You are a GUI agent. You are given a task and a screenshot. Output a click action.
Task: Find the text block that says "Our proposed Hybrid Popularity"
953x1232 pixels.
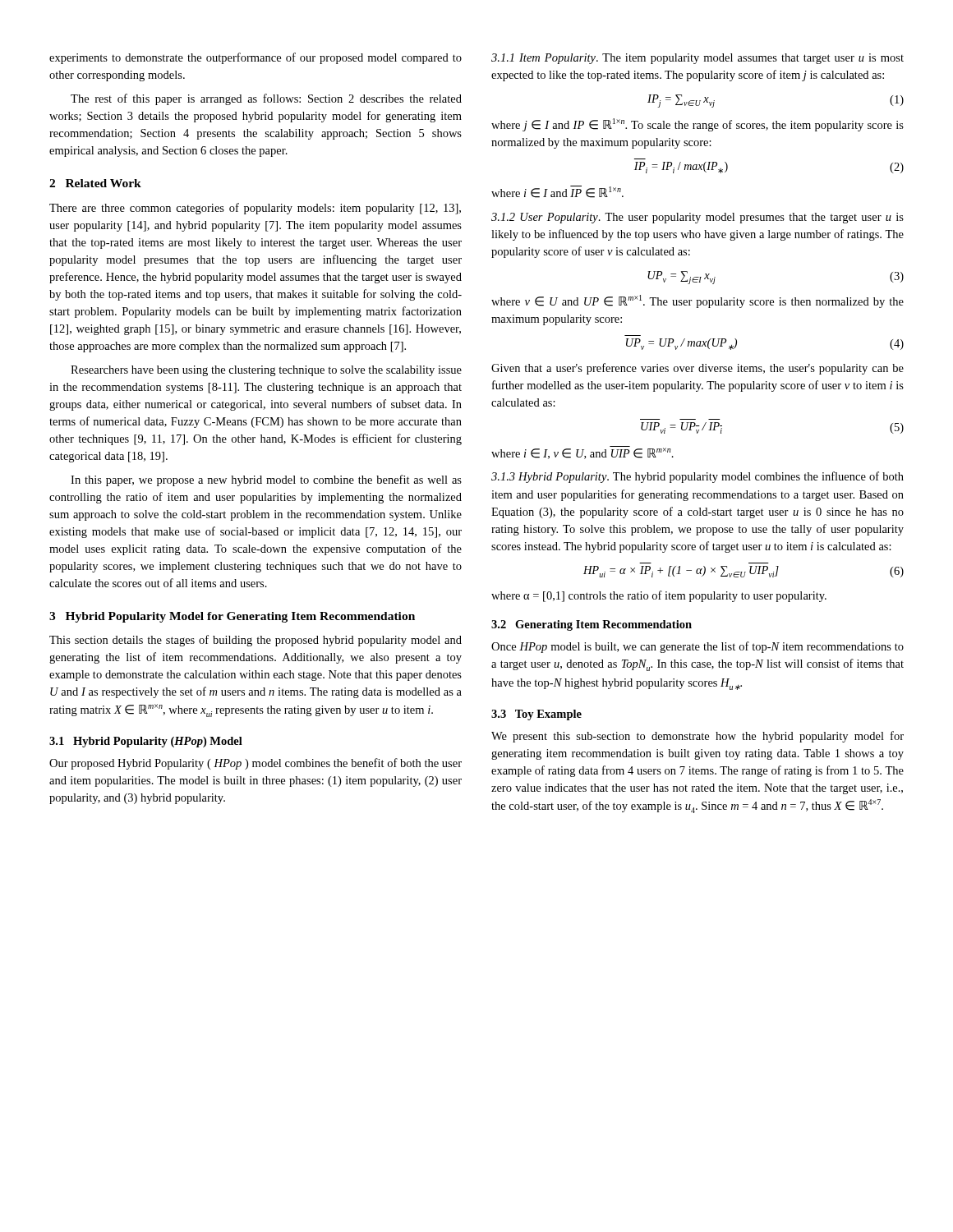click(255, 780)
